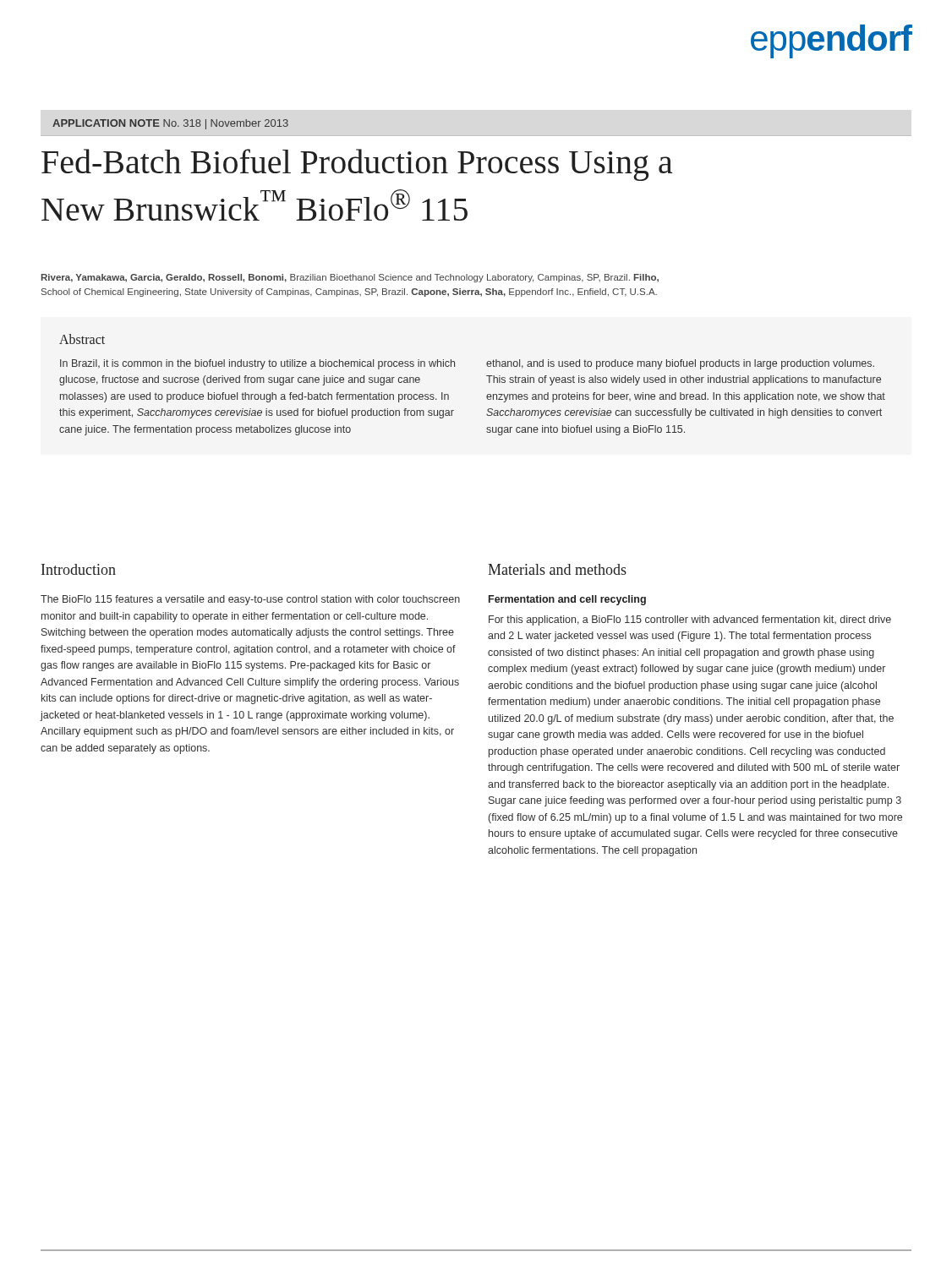Point to the element starting "Fed-Batch Biofuel Production"
The width and height of the screenshot is (952, 1268).
pos(476,186)
